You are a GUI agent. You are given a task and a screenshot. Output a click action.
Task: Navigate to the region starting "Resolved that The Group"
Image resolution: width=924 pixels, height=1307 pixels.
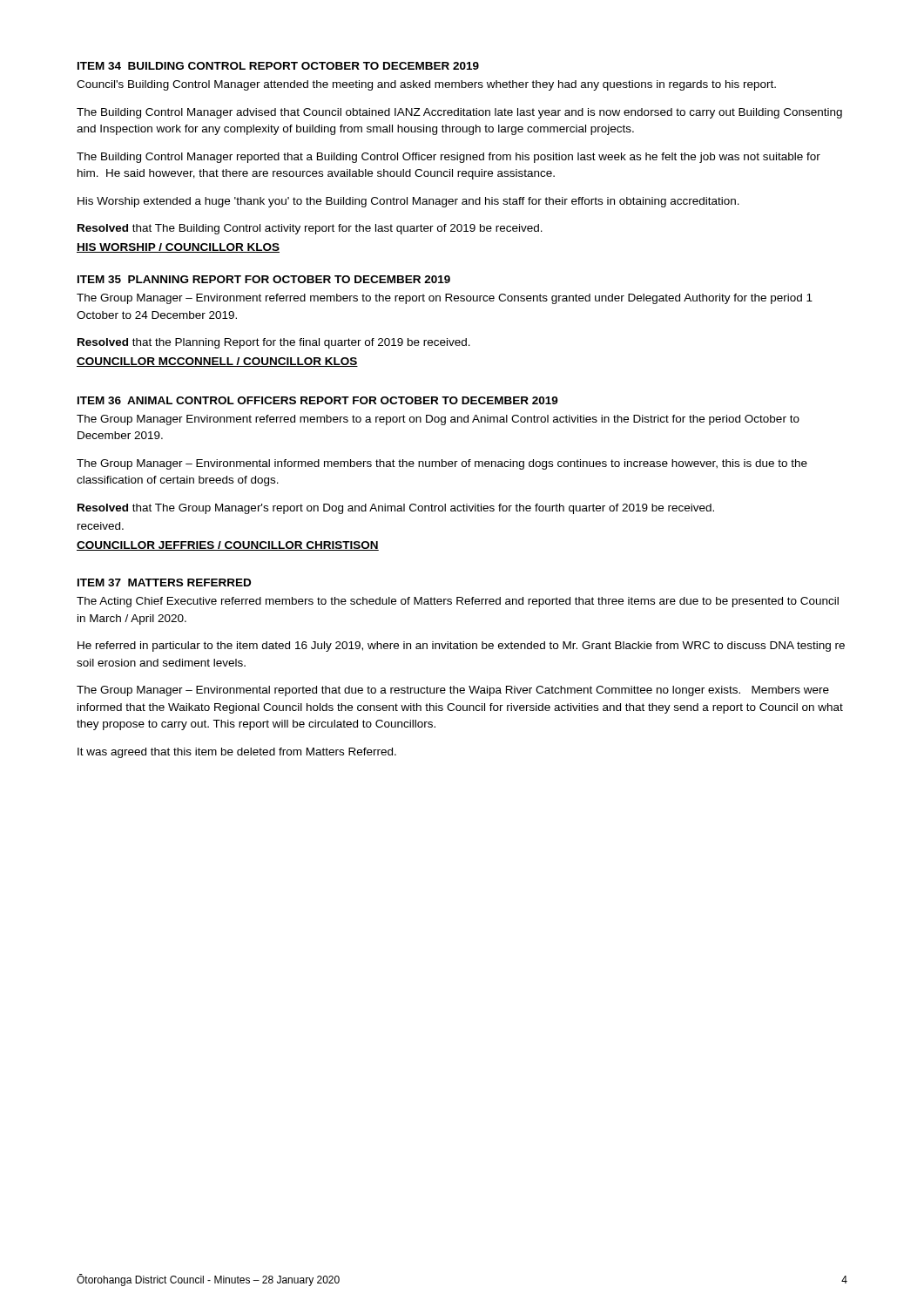(x=396, y=507)
